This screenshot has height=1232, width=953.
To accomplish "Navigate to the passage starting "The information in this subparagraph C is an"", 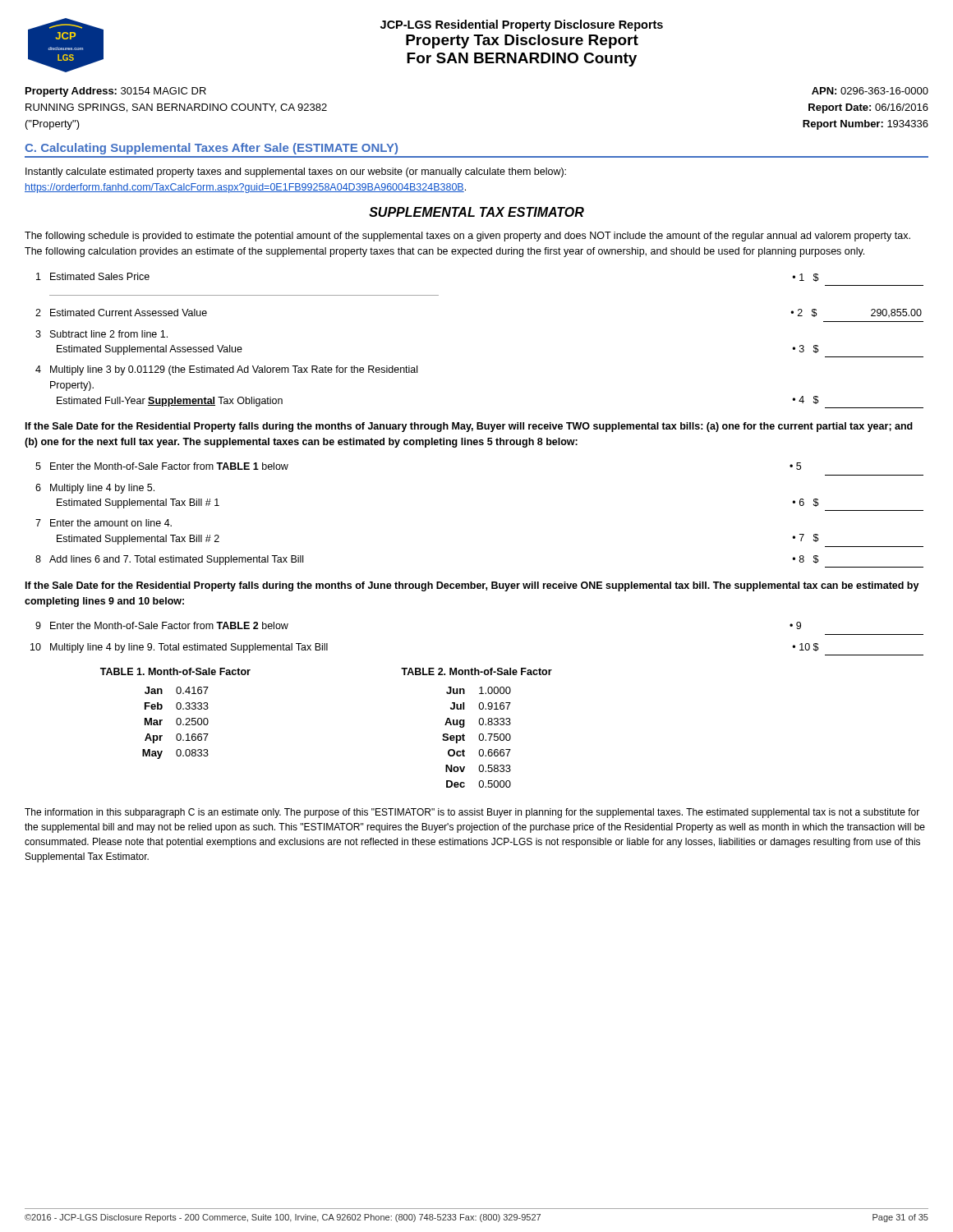I will [x=475, y=835].
